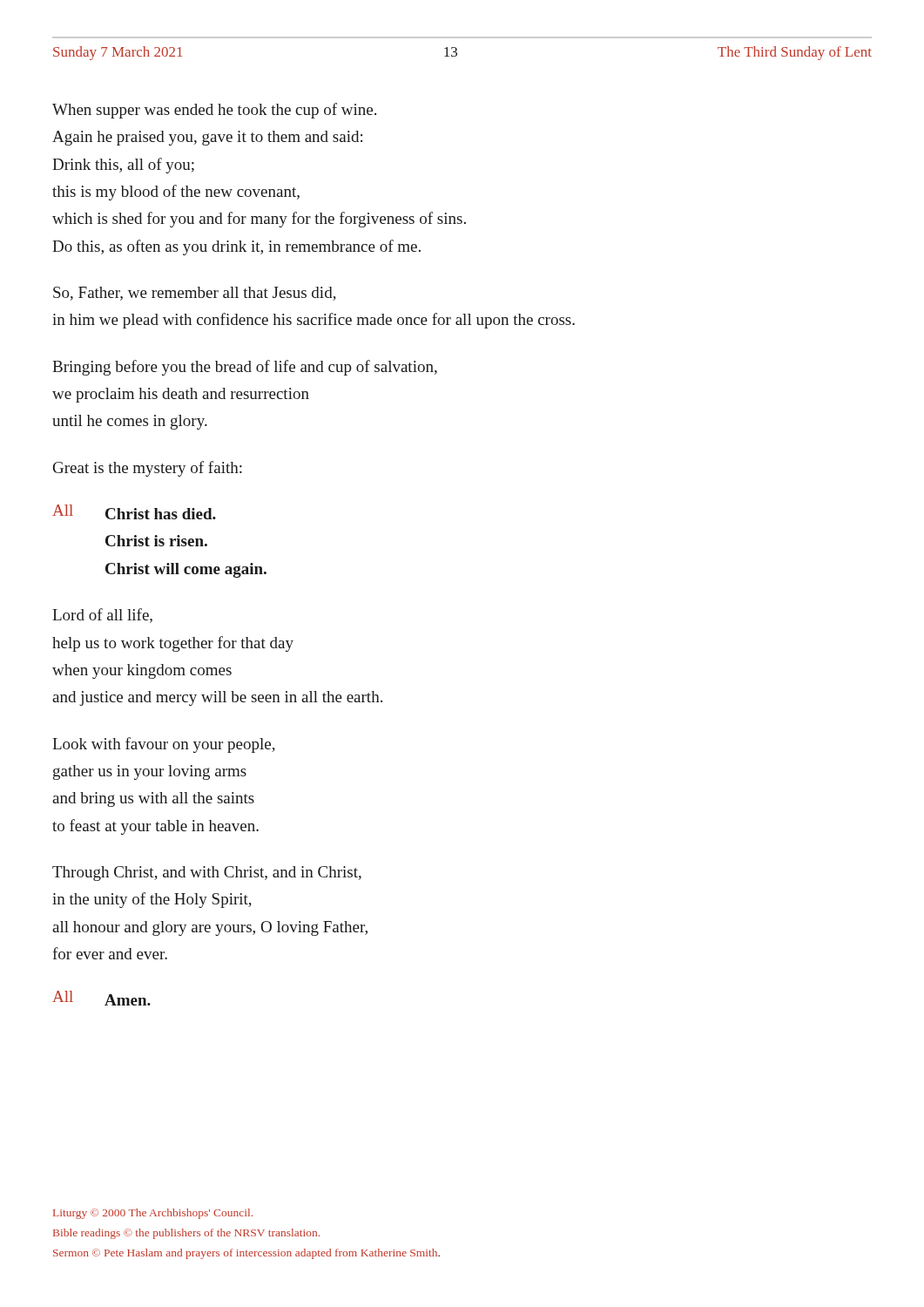Locate the text block that says "Through Christ, and with Christ, and in"
Viewport: 924px width, 1307px height.
coord(207,874)
